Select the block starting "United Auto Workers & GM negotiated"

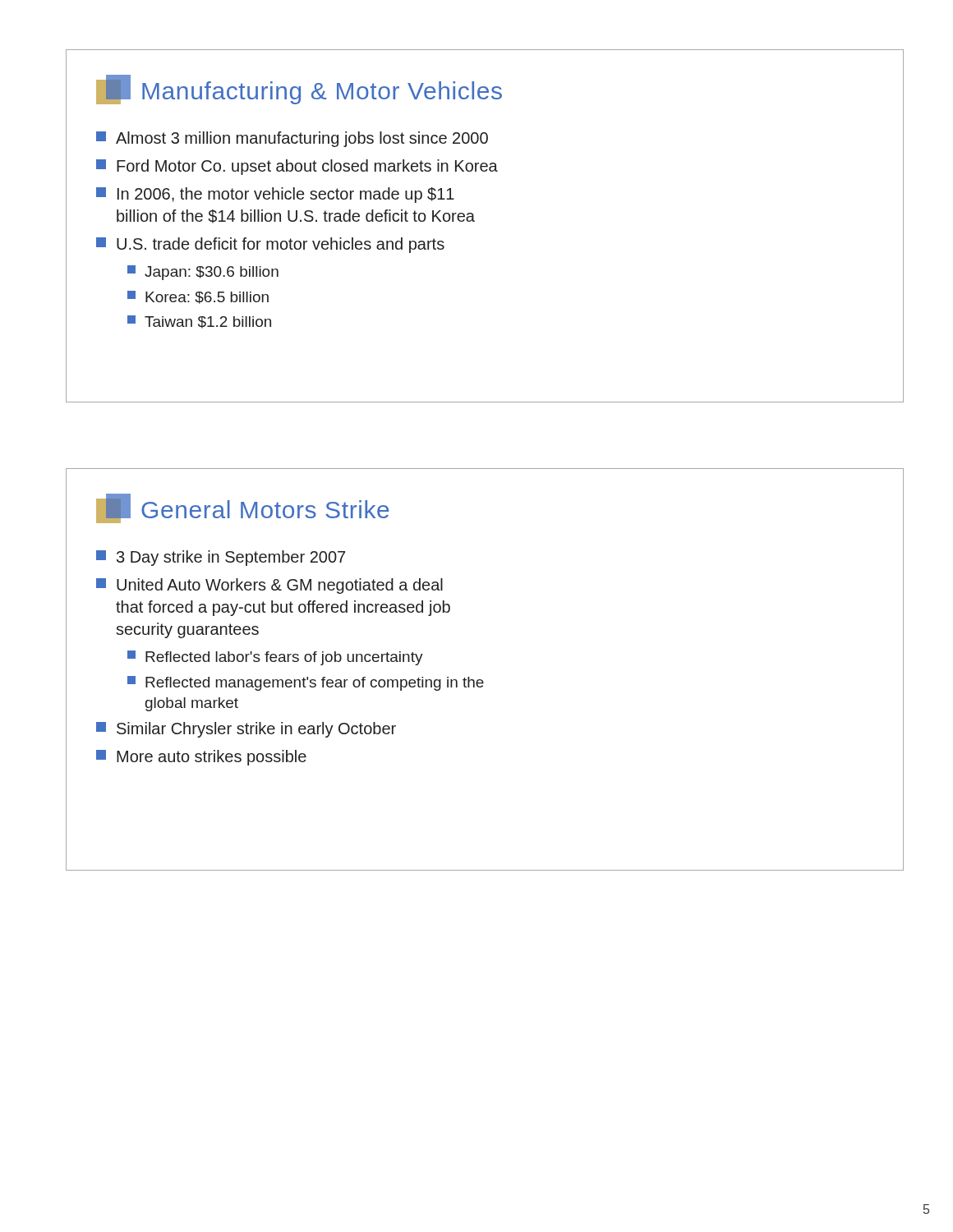(269, 586)
